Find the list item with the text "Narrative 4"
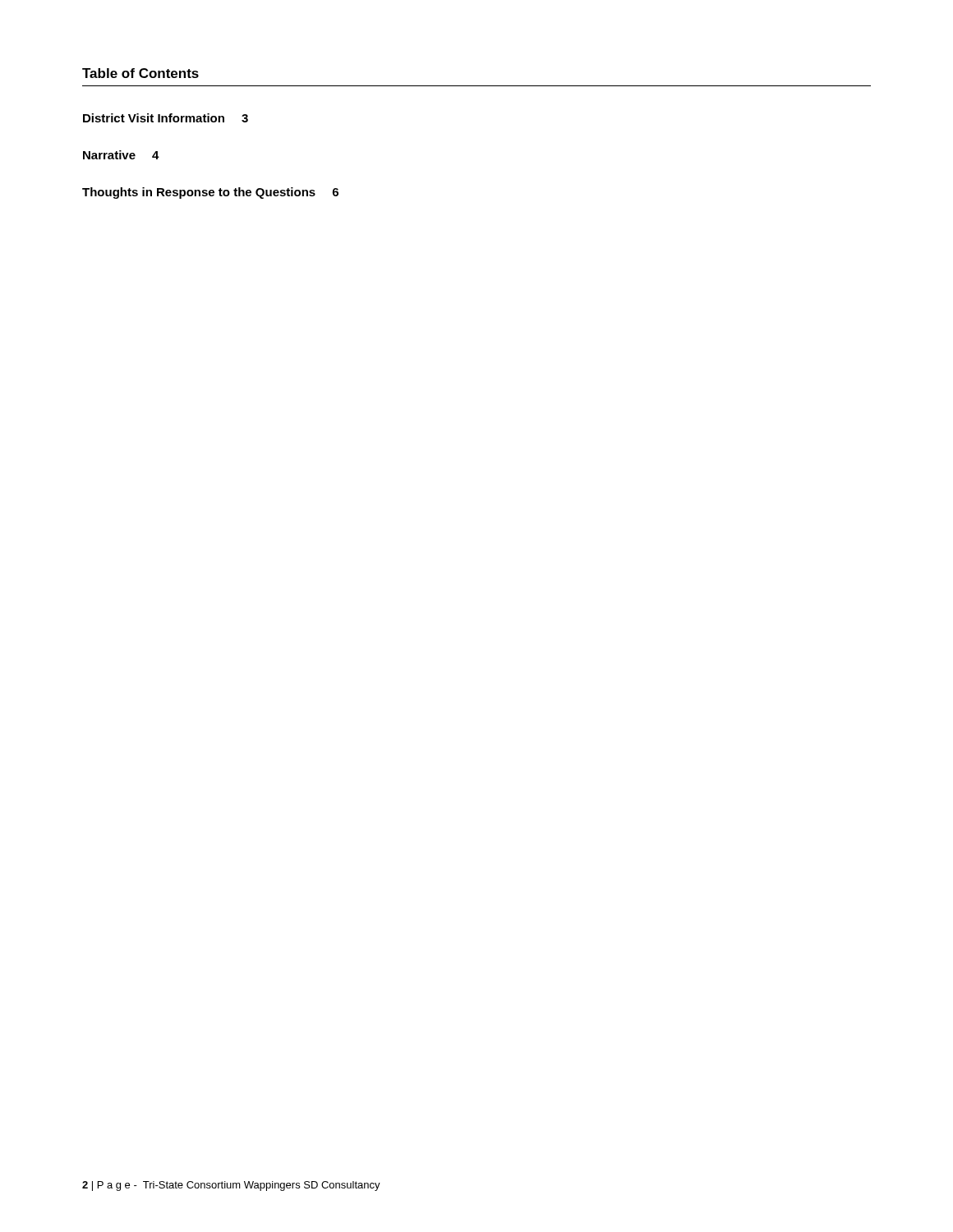The width and height of the screenshot is (953, 1232). click(x=121, y=155)
